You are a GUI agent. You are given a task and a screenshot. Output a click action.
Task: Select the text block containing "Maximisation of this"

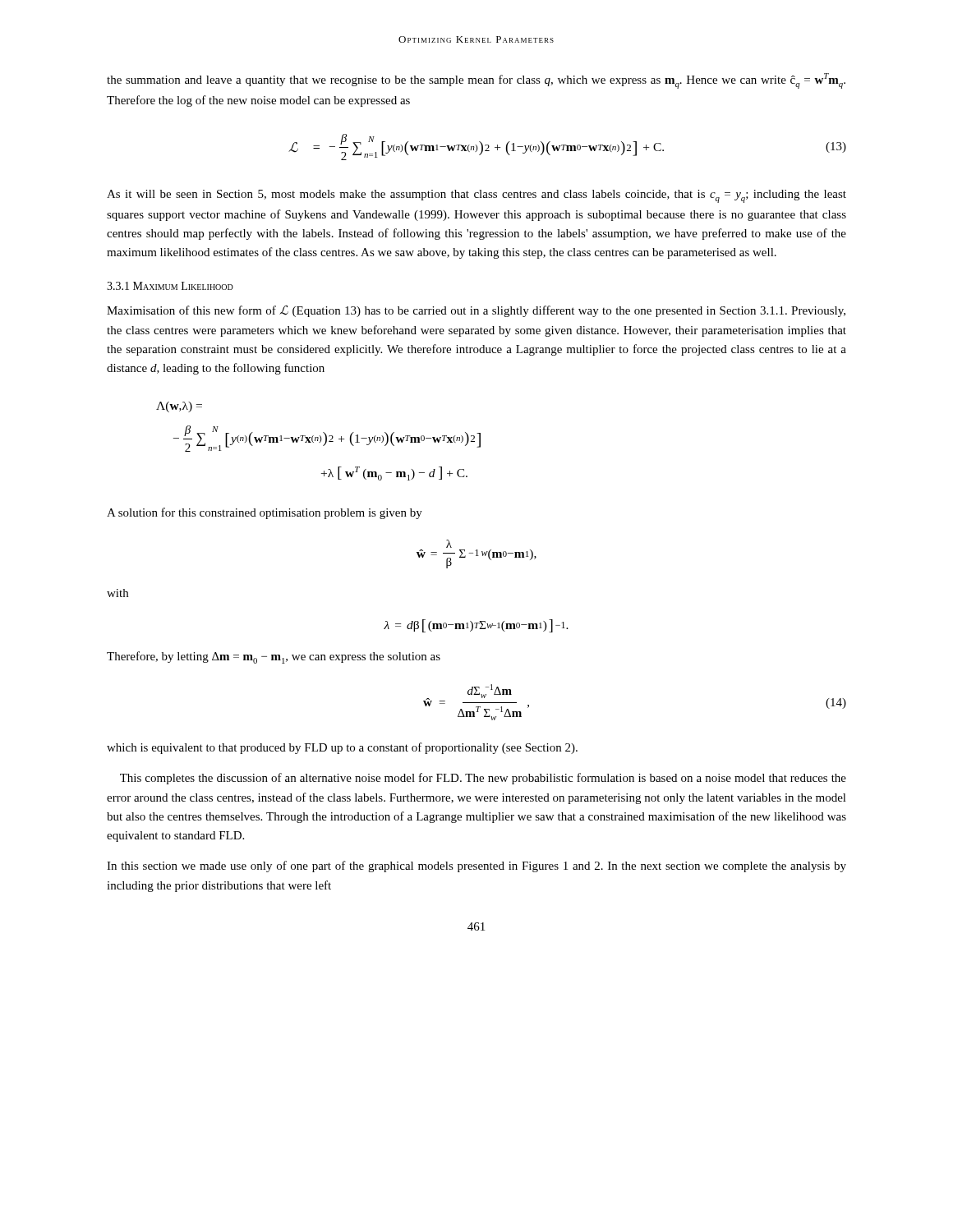pos(476,340)
